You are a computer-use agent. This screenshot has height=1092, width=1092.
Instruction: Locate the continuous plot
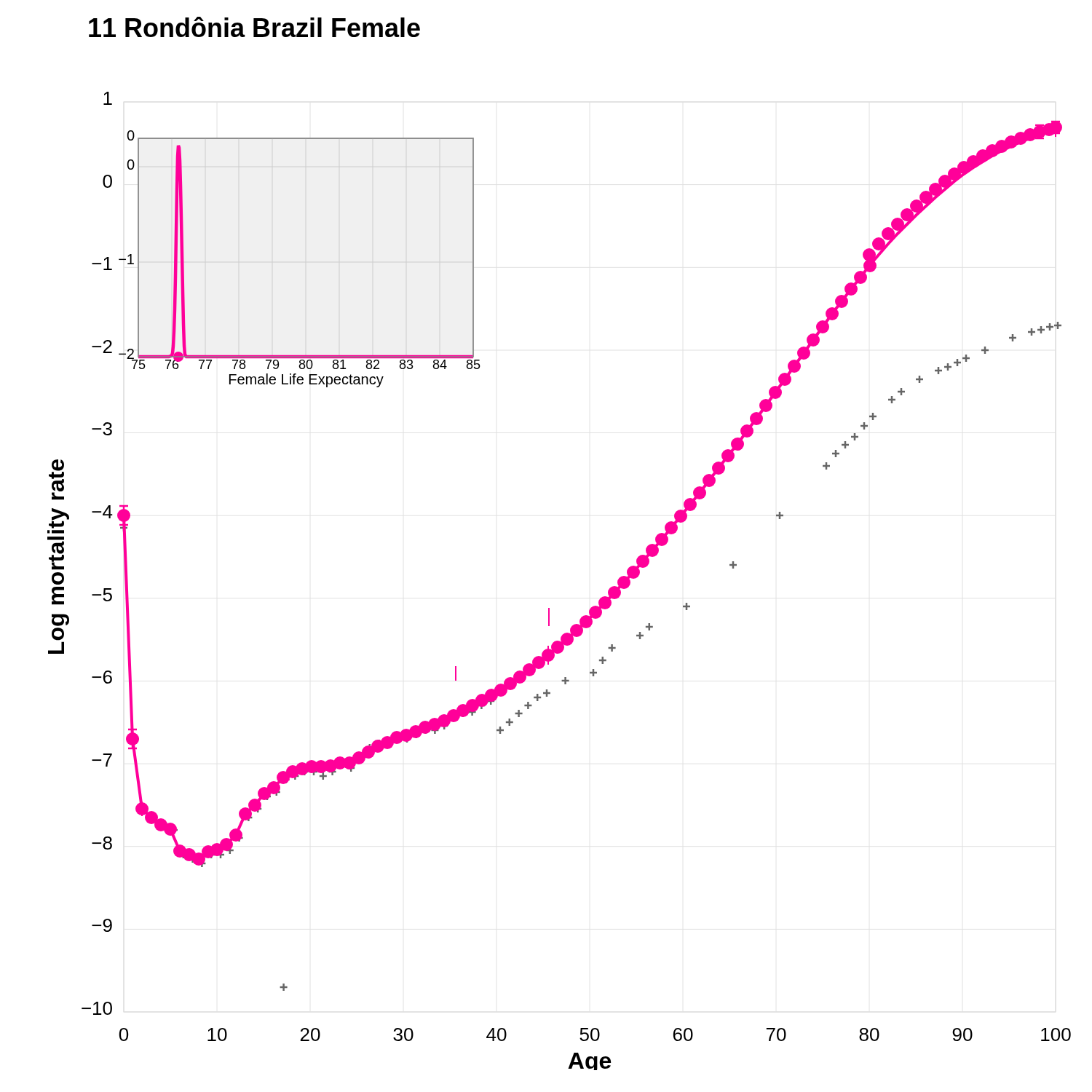(x=561, y=557)
